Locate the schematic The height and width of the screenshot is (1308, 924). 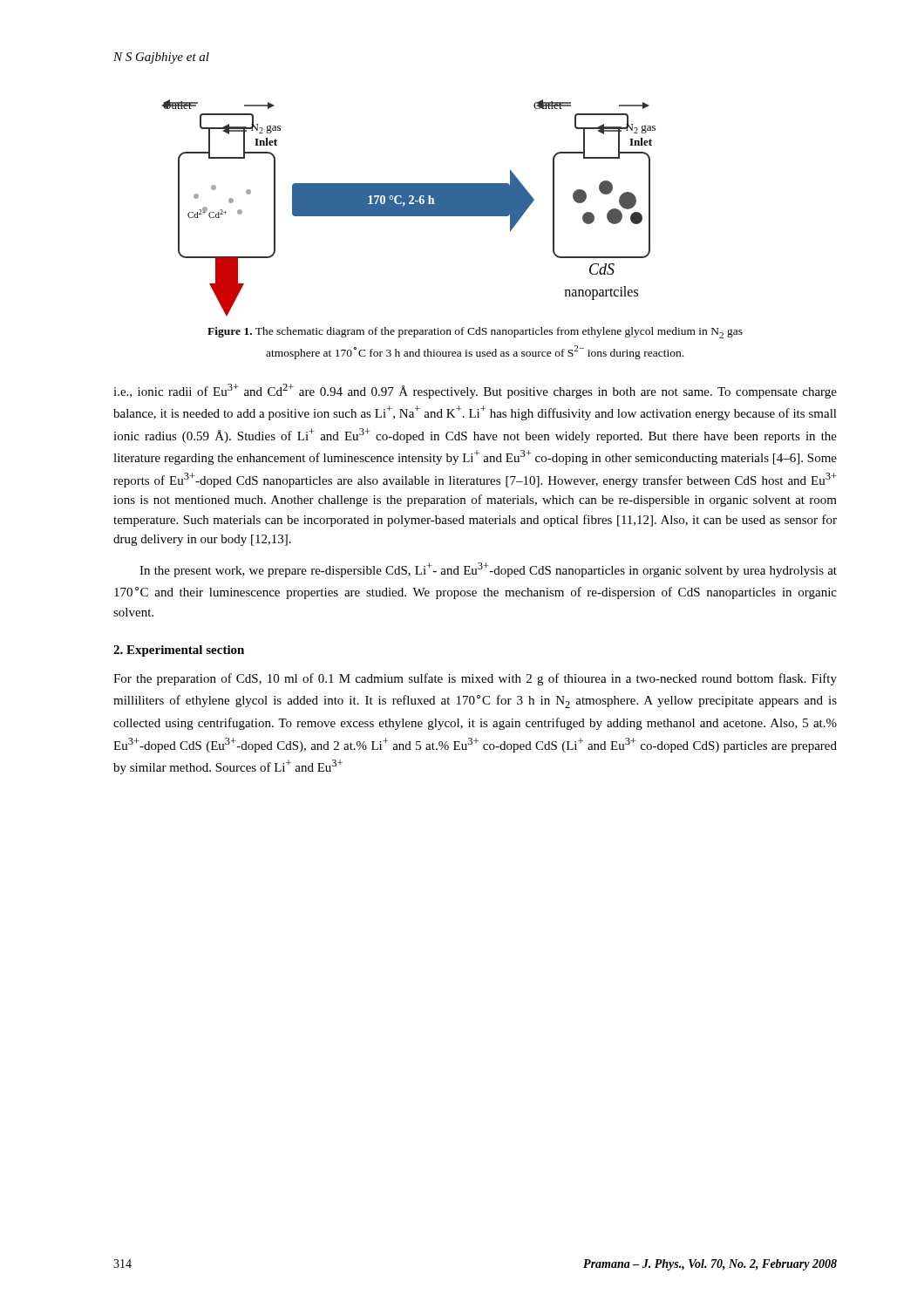(475, 222)
